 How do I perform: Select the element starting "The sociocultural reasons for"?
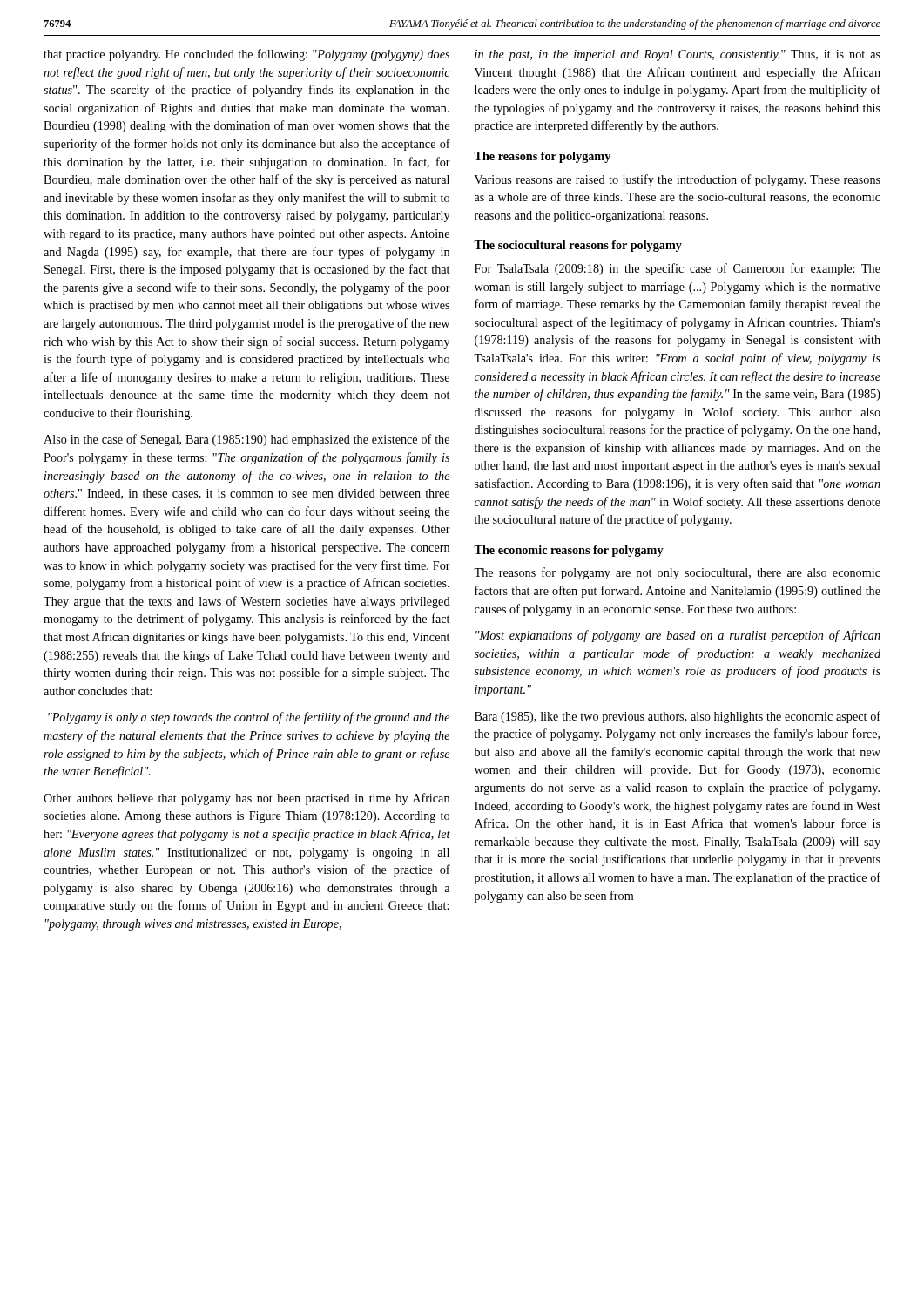tap(578, 245)
